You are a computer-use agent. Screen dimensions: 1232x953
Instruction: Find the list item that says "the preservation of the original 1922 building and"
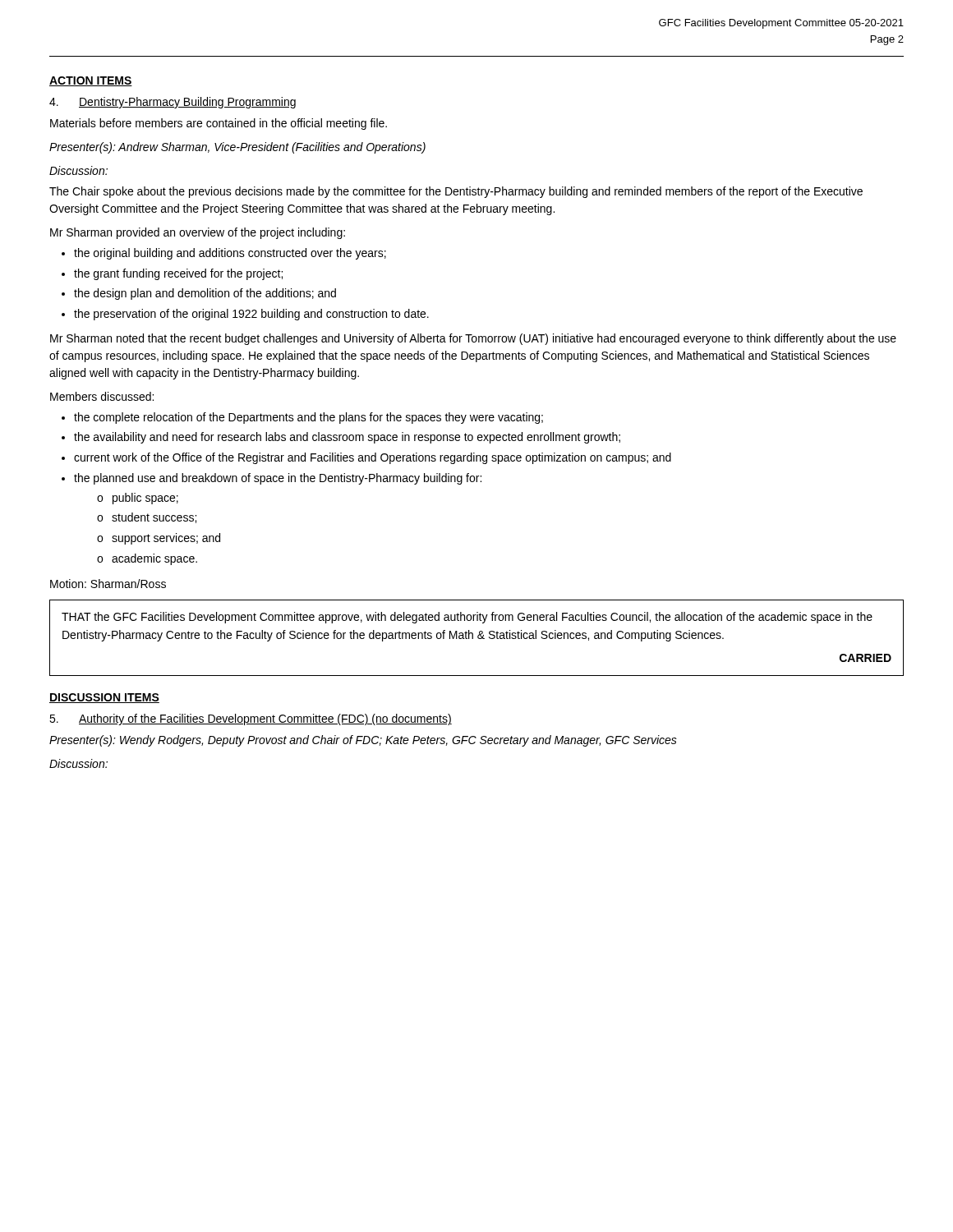[251, 315]
